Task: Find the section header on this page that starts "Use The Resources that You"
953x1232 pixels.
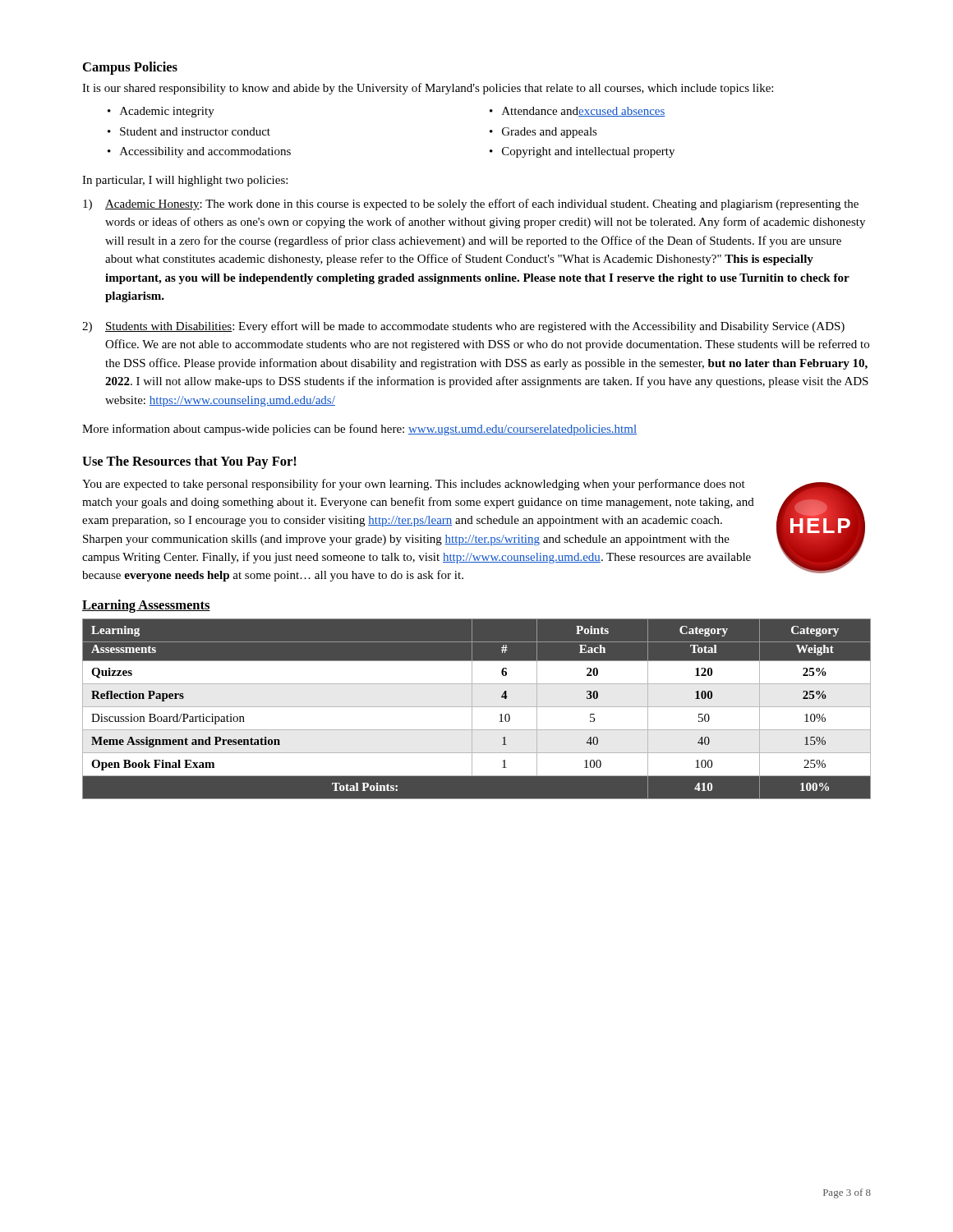Action: 190,461
